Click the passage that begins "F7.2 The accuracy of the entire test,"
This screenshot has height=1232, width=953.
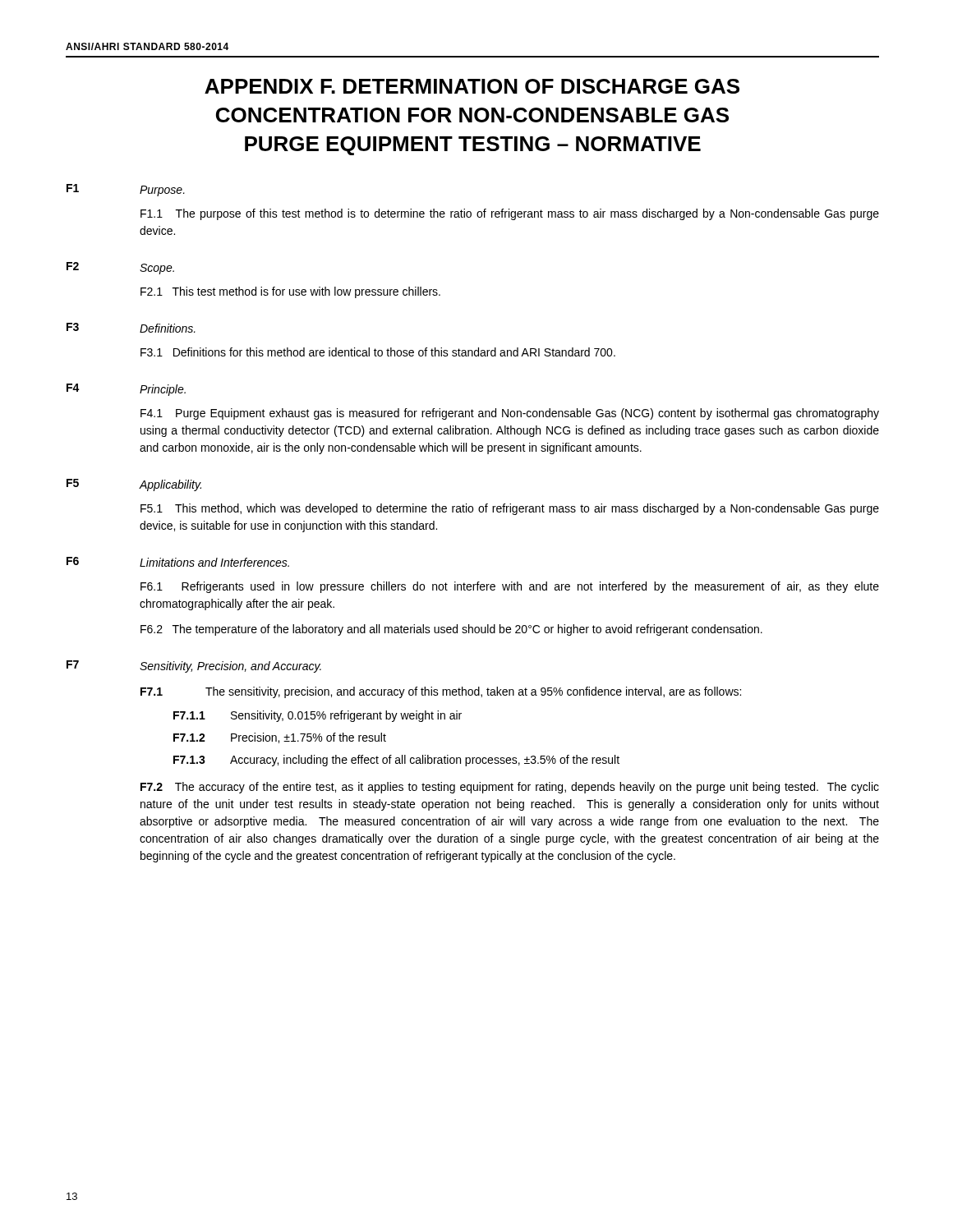pyautogui.click(x=509, y=822)
